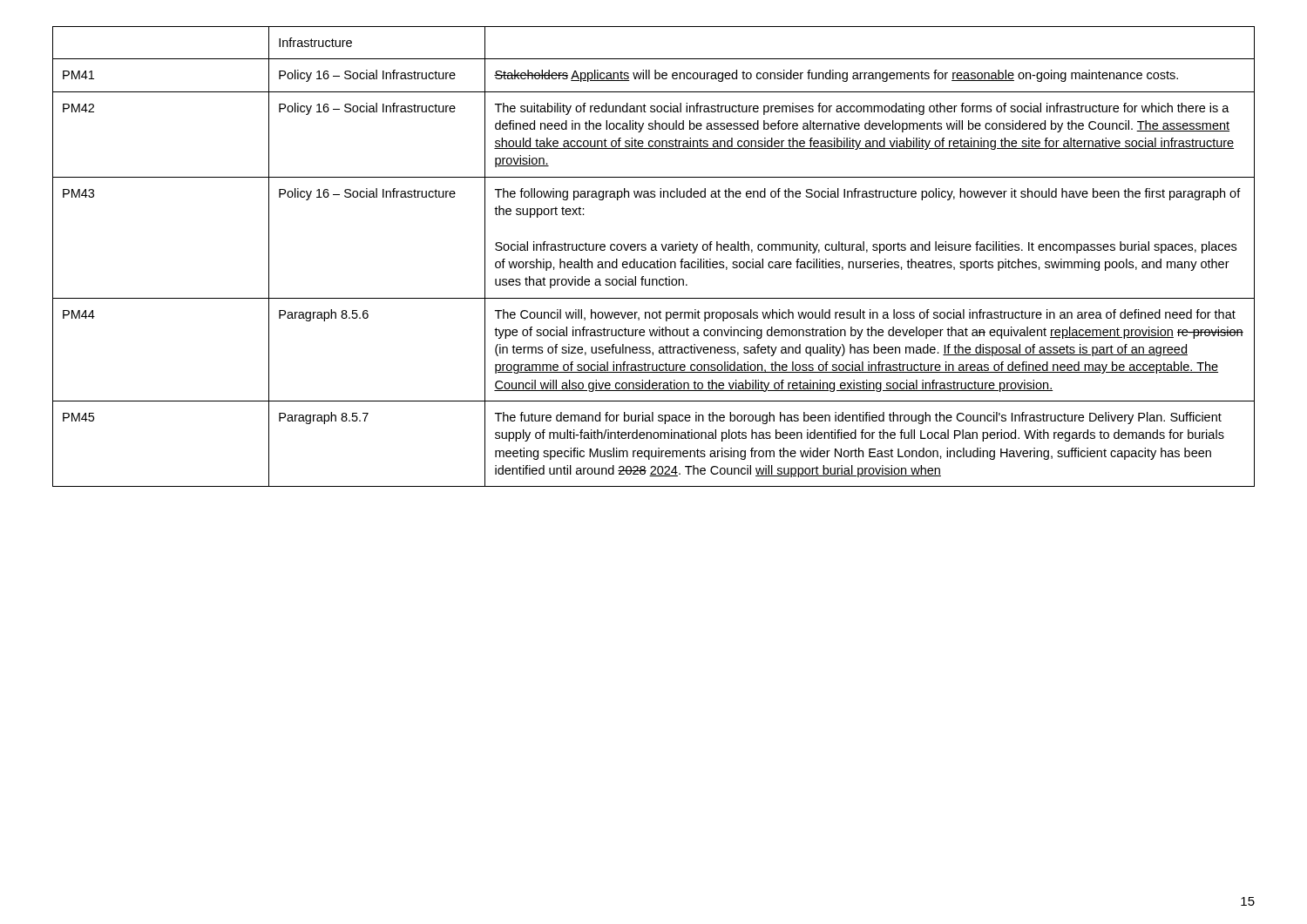The width and height of the screenshot is (1307, 924).
Task: Find the table that mentions "The following paragraph was"
Action: pyautogui.click(x=654, y=257)
